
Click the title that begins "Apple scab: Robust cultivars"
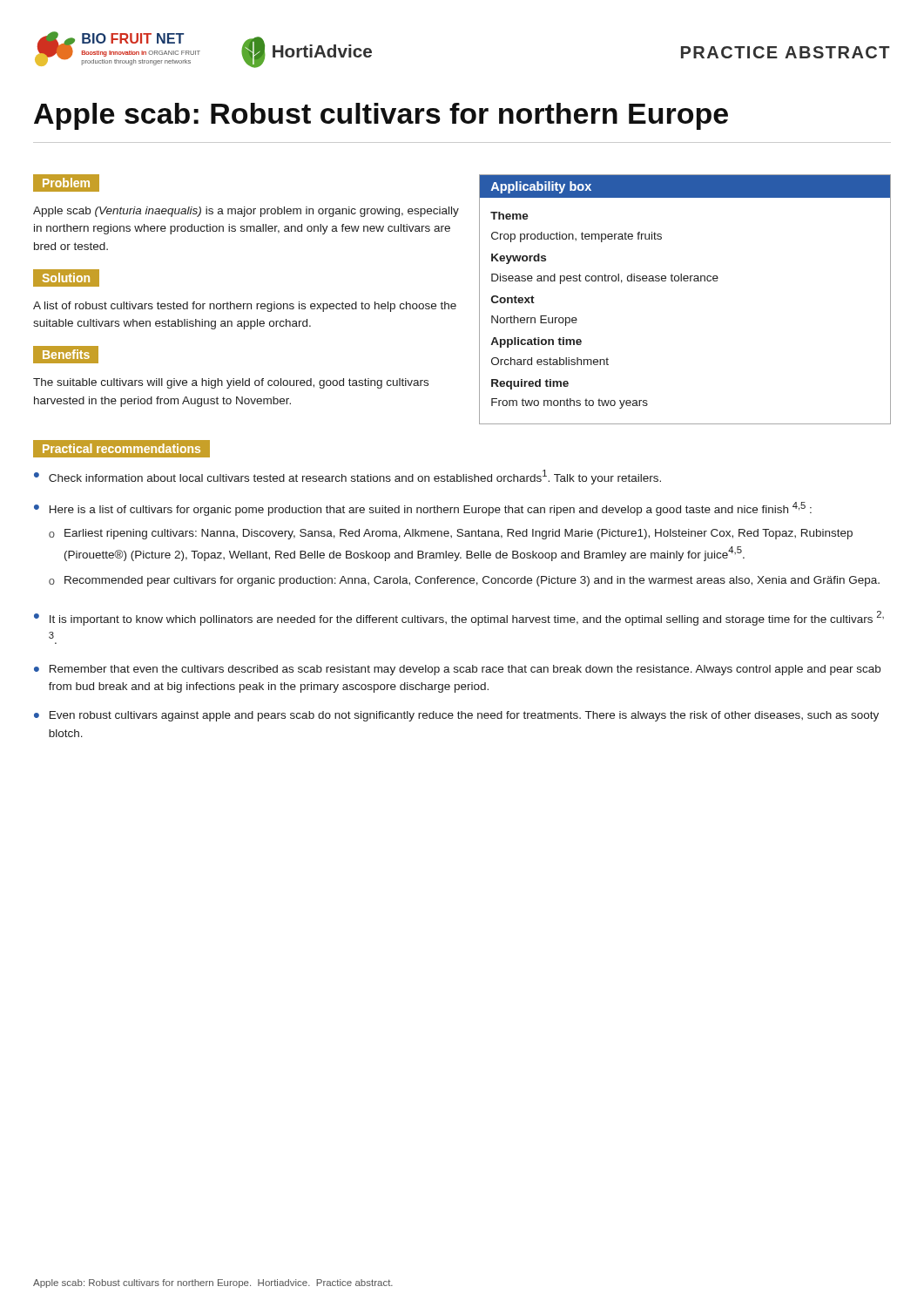point(462,119)
